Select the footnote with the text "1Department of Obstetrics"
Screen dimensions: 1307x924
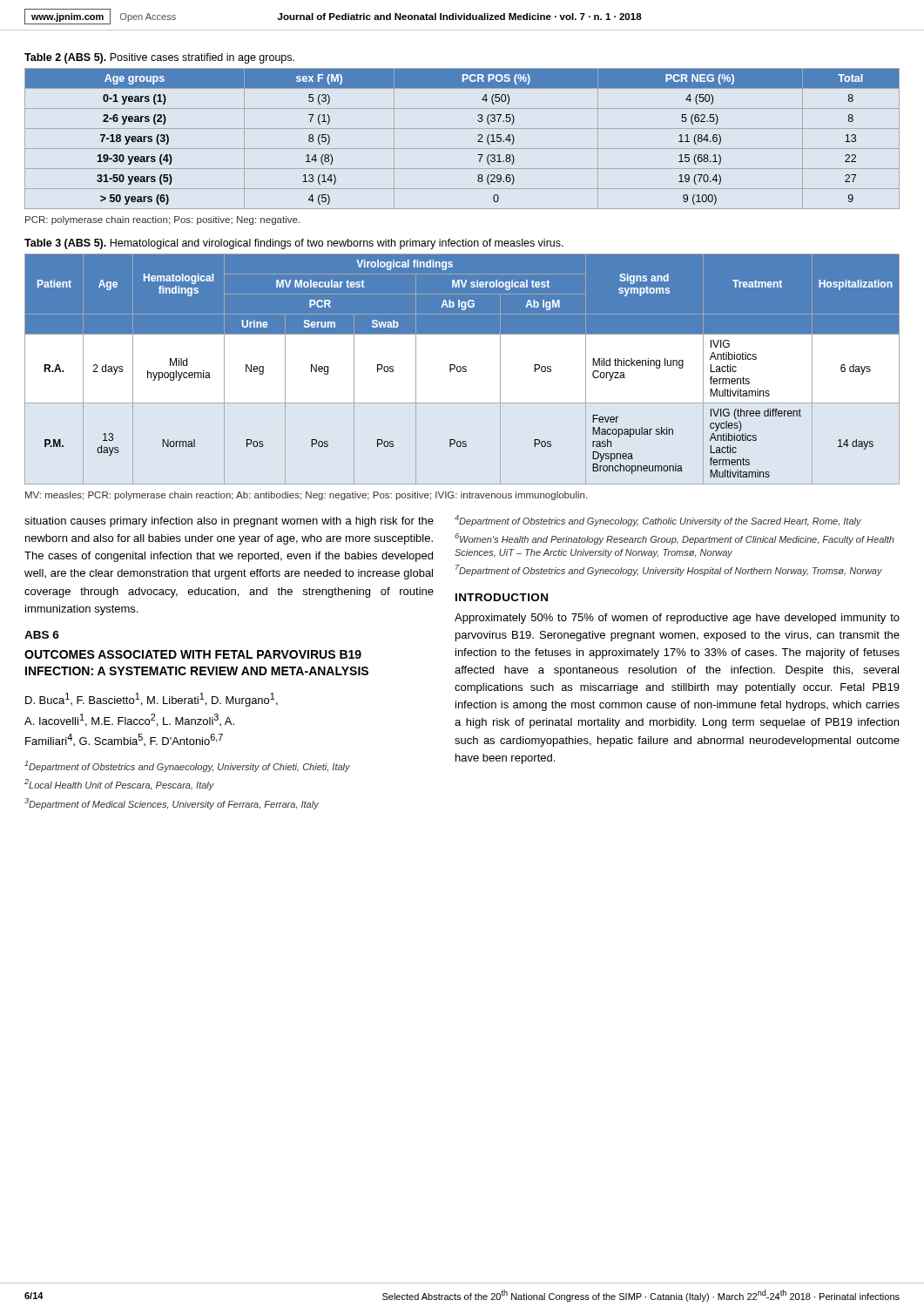point(187,766)
